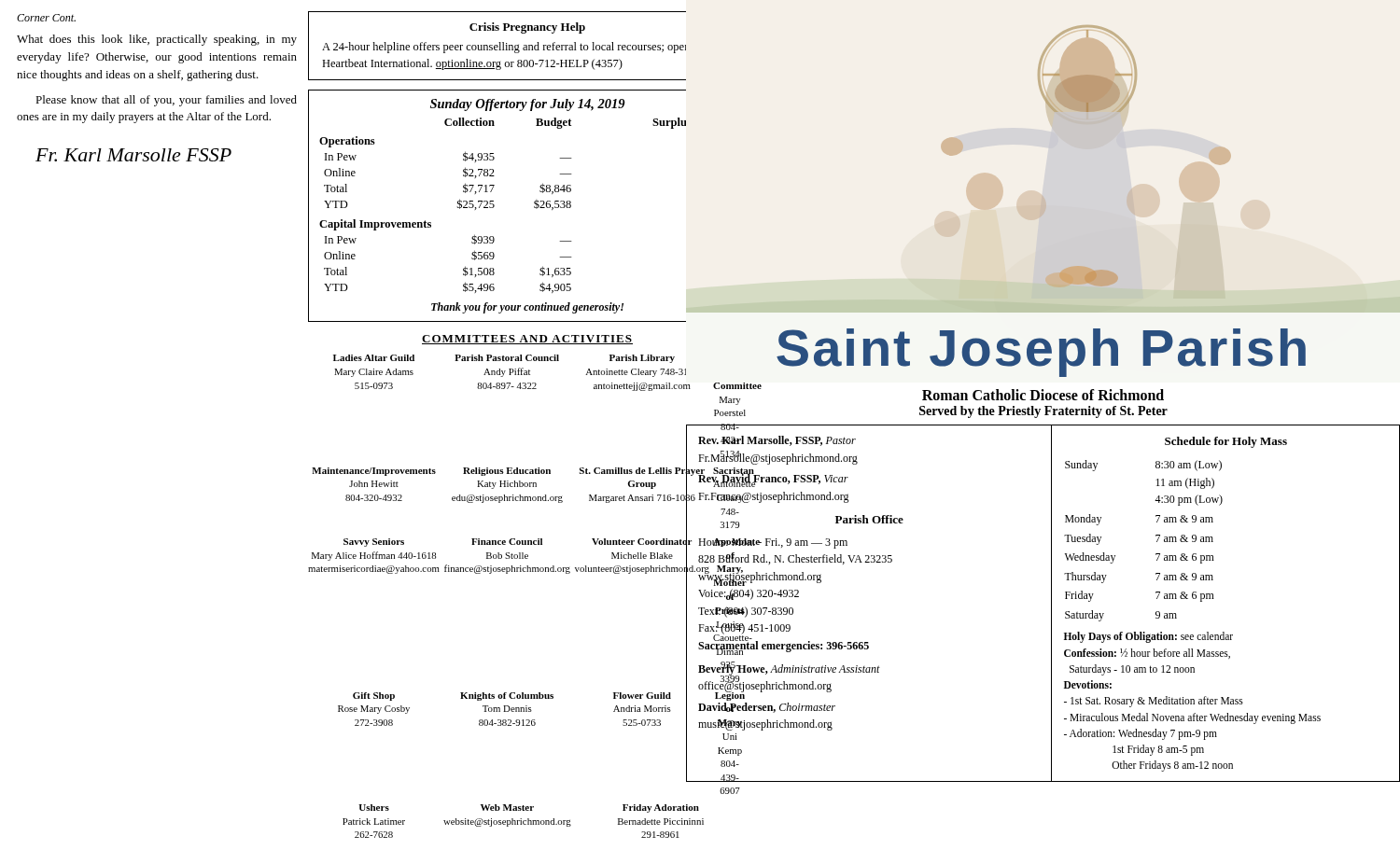The width and height of the screenshot is (1400, 850).
Task: Locate the block of text that opens with "Savvy Seniors Mary Alice Hoffman"
Action: (x=374, y=555)
